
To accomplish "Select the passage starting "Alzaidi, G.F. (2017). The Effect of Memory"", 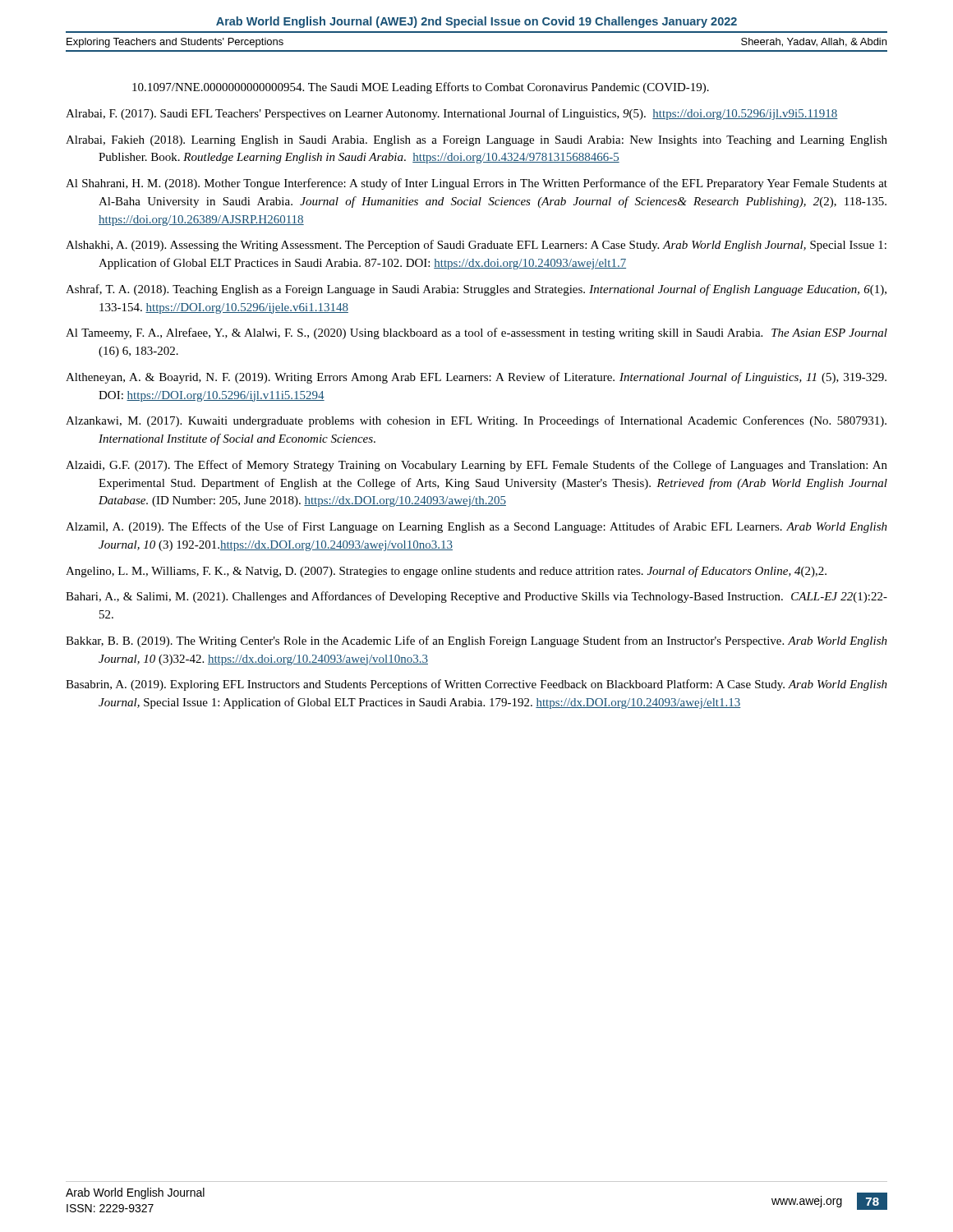I will [476, 483].
